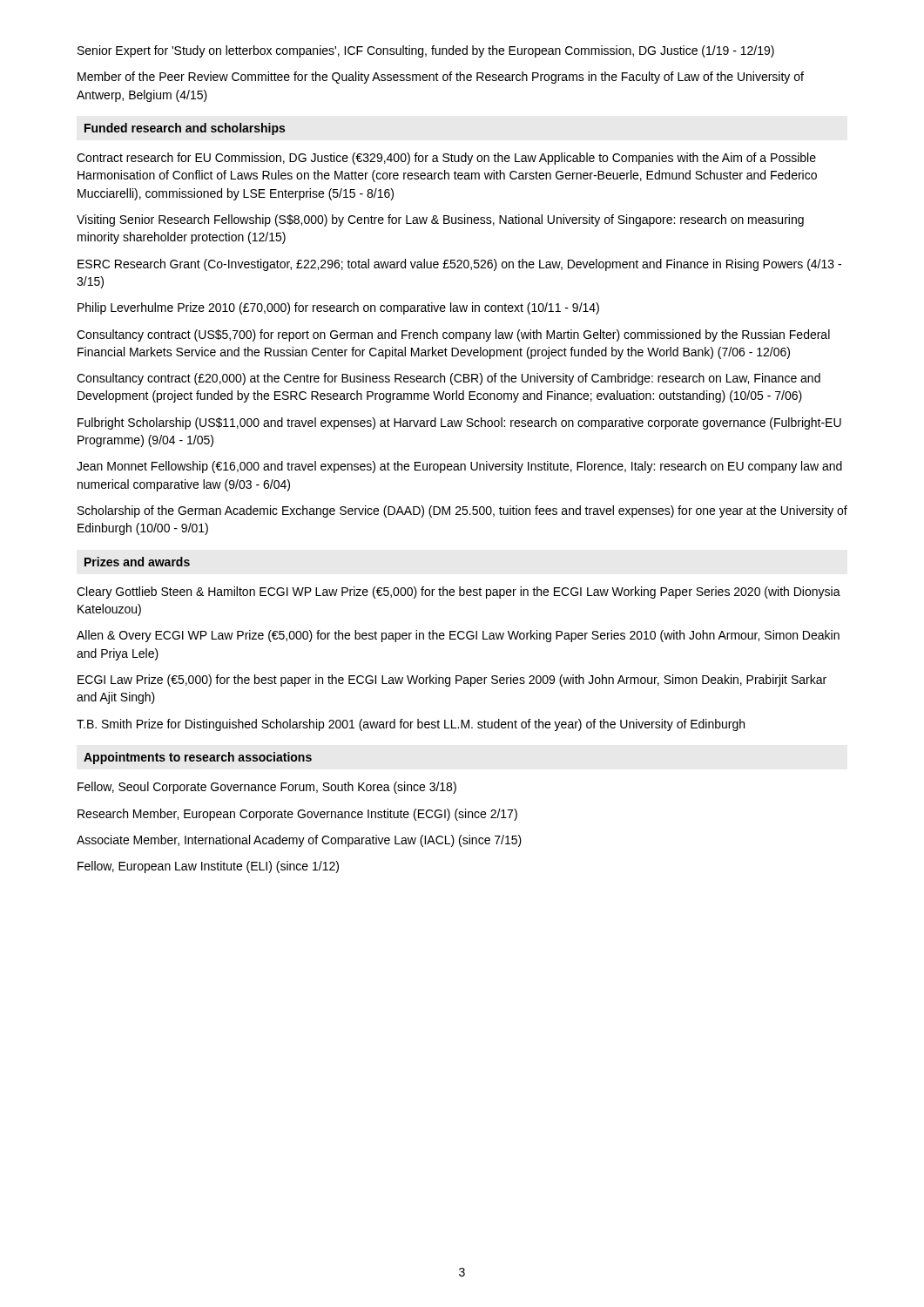Find the block starting "Jean Monnet Fellowship (€16,000 and"
Screen dimensions: 1307x924
[460, 475]
